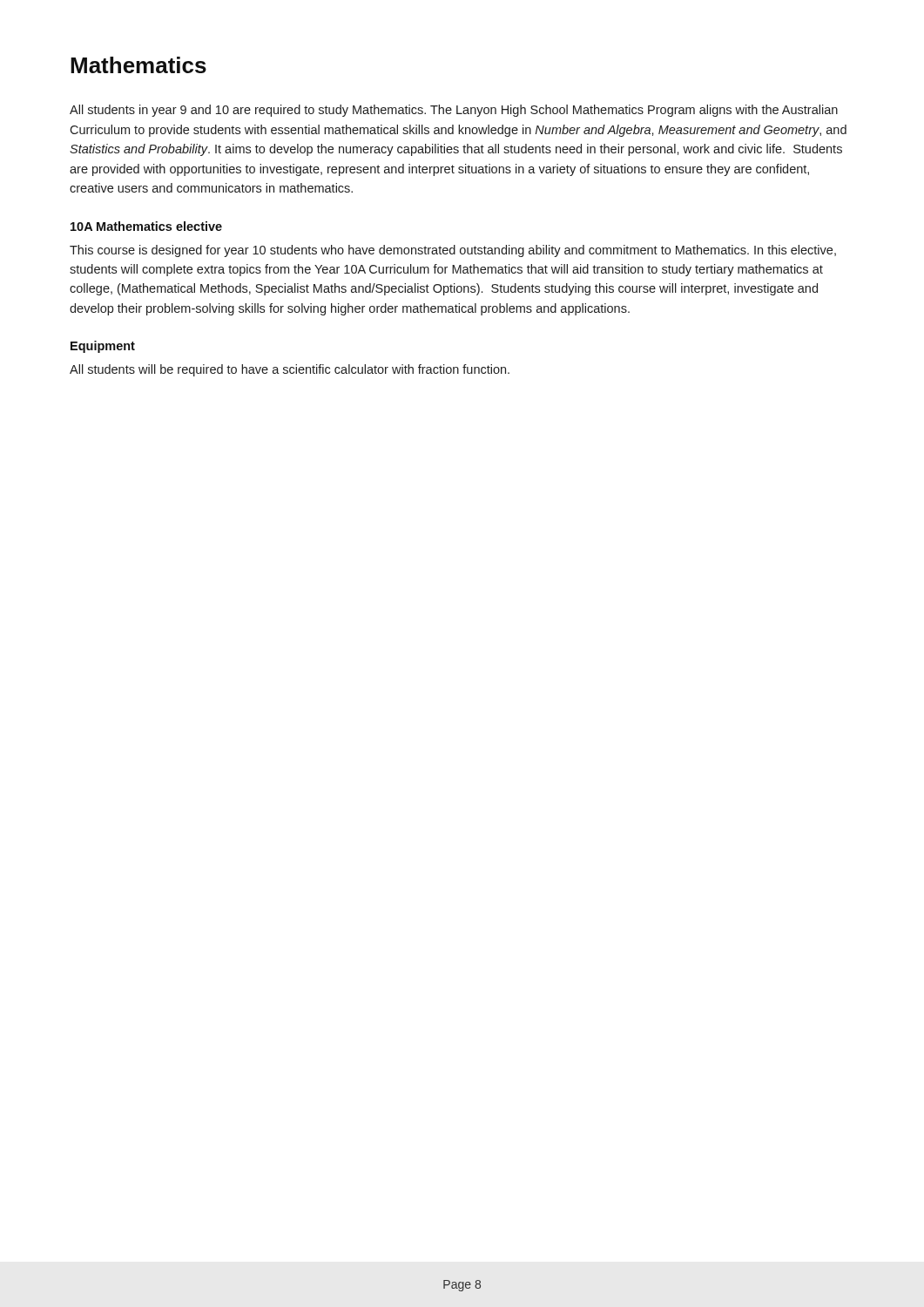Image resolution: width=924 pixels, height=1307 pixels.
Task: Where does it say "10A Mathematics elective"?
Action: [146, 226]
